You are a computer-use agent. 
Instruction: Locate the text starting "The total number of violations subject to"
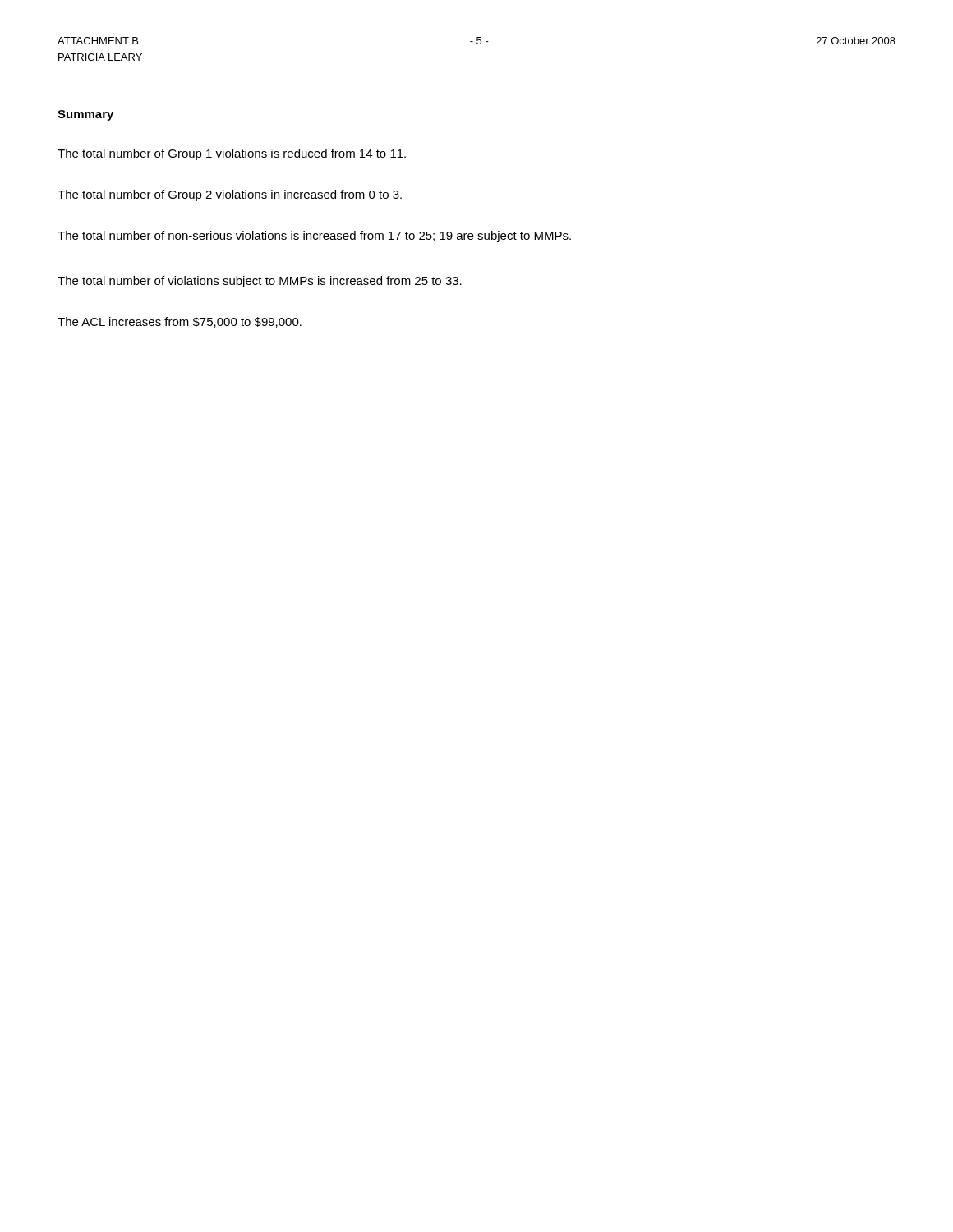(x=260, y=280)
